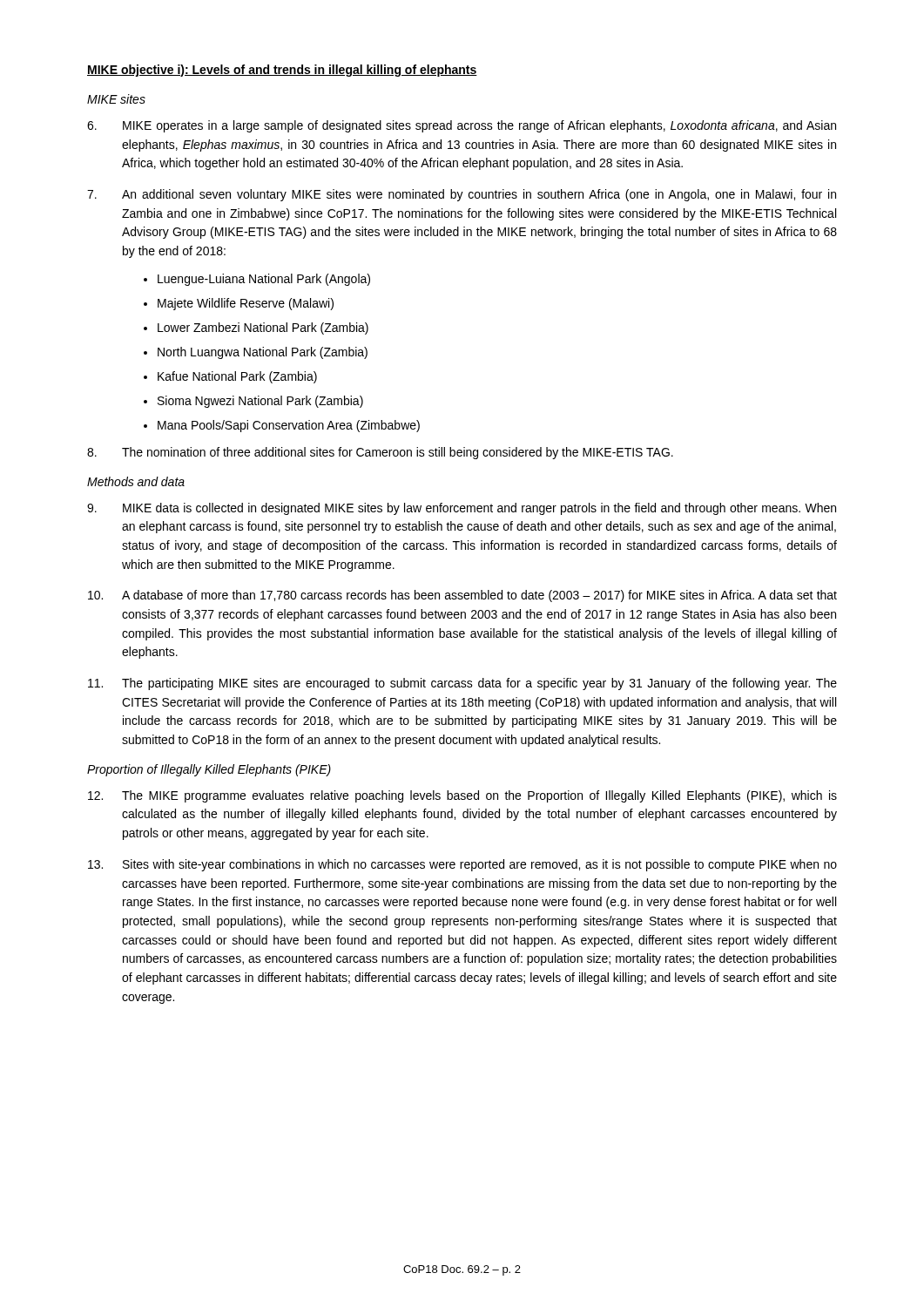The height and width of the screenshot is (1307, 924).
Task: Locate the text "Luengue-Luiana National Park (Angola)"
Action: click(x=264, y=279)
